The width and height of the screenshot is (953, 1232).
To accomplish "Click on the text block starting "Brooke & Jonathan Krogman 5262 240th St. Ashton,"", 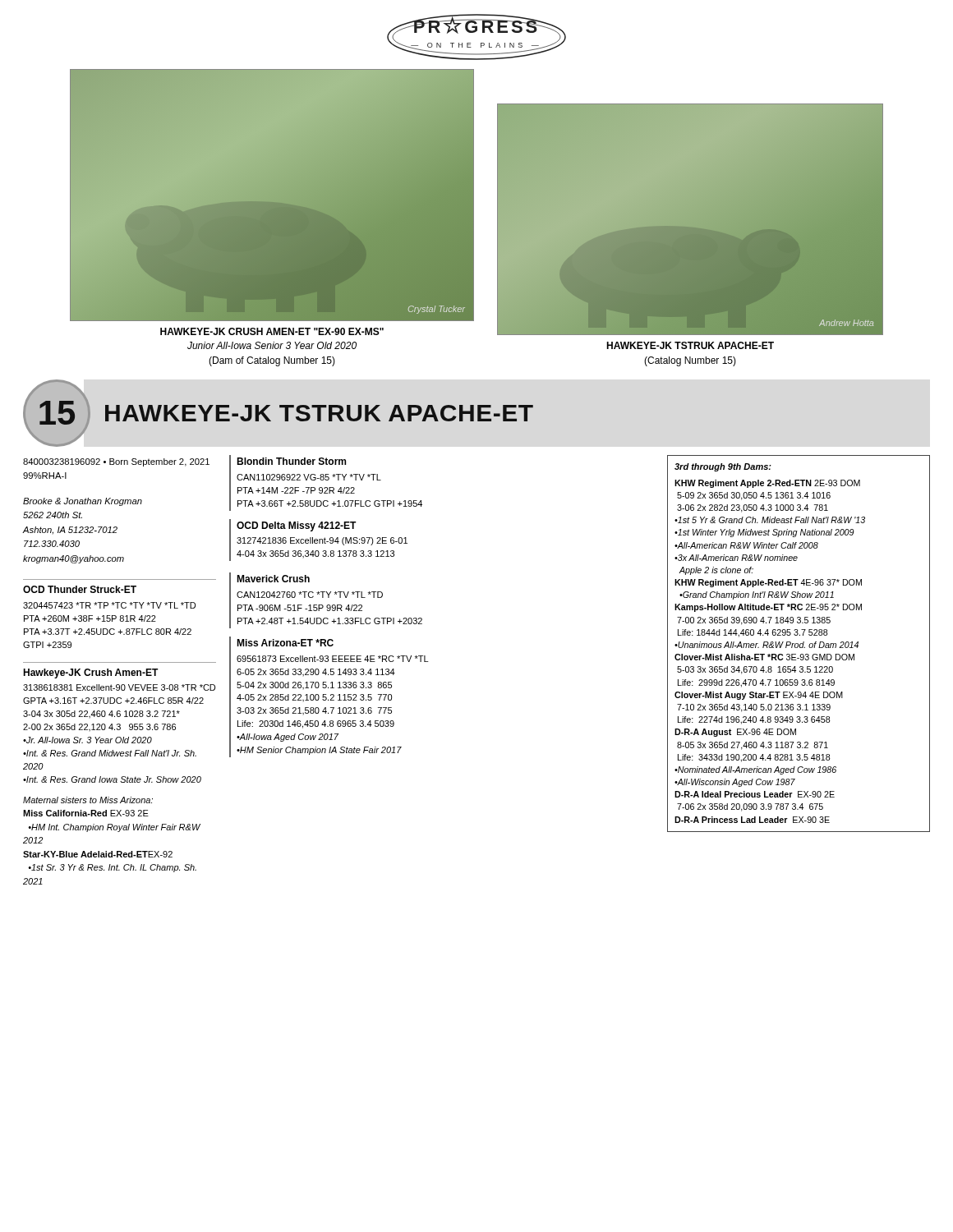I will [83, 529].
